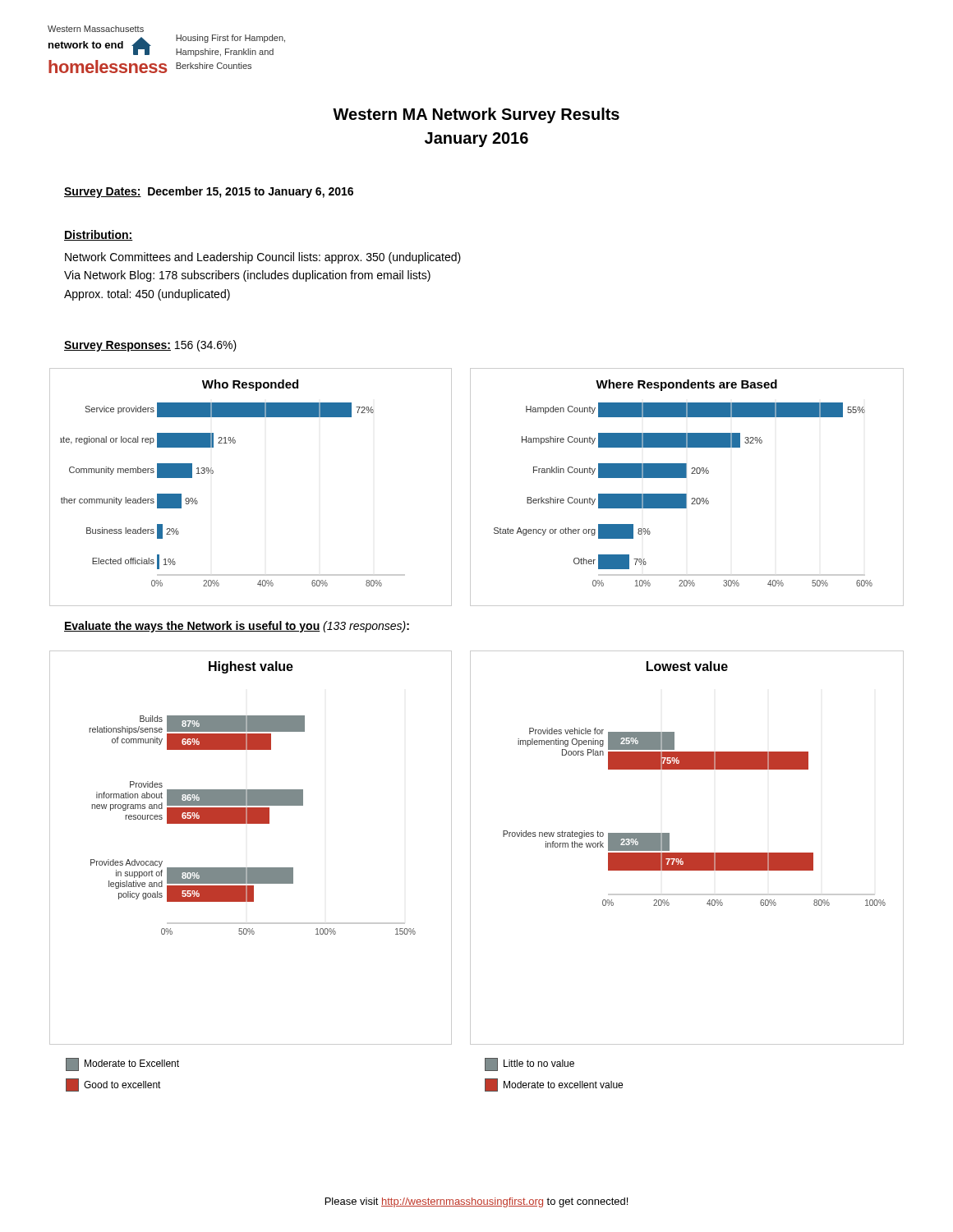Image resolution: width=953 pixels, height=1232 pixels.
Task: Where is the title that starts "Western MA Network Survey"?
Action: click(x=476, y=126)
